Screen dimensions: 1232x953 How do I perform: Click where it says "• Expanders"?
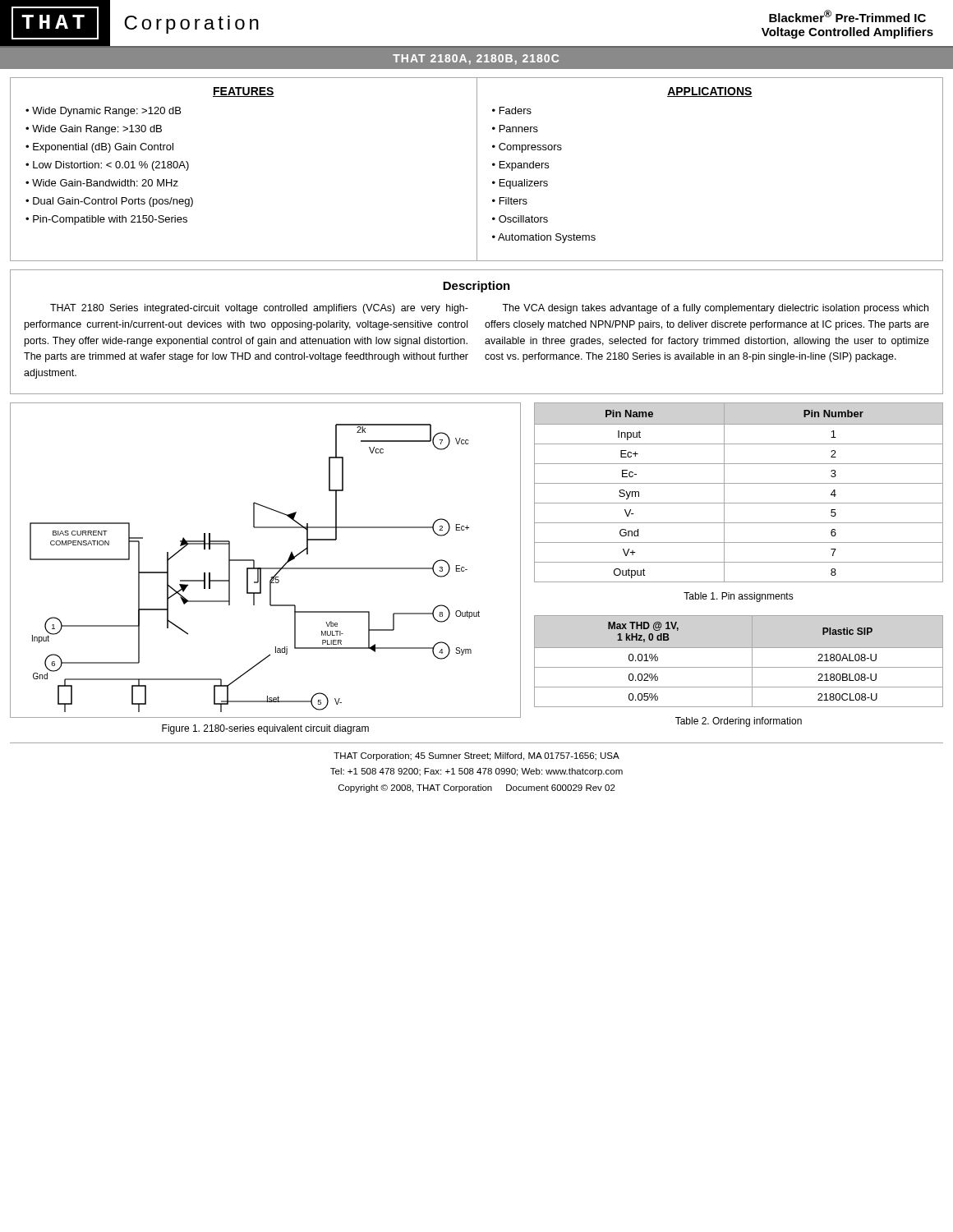click(521, 165)
